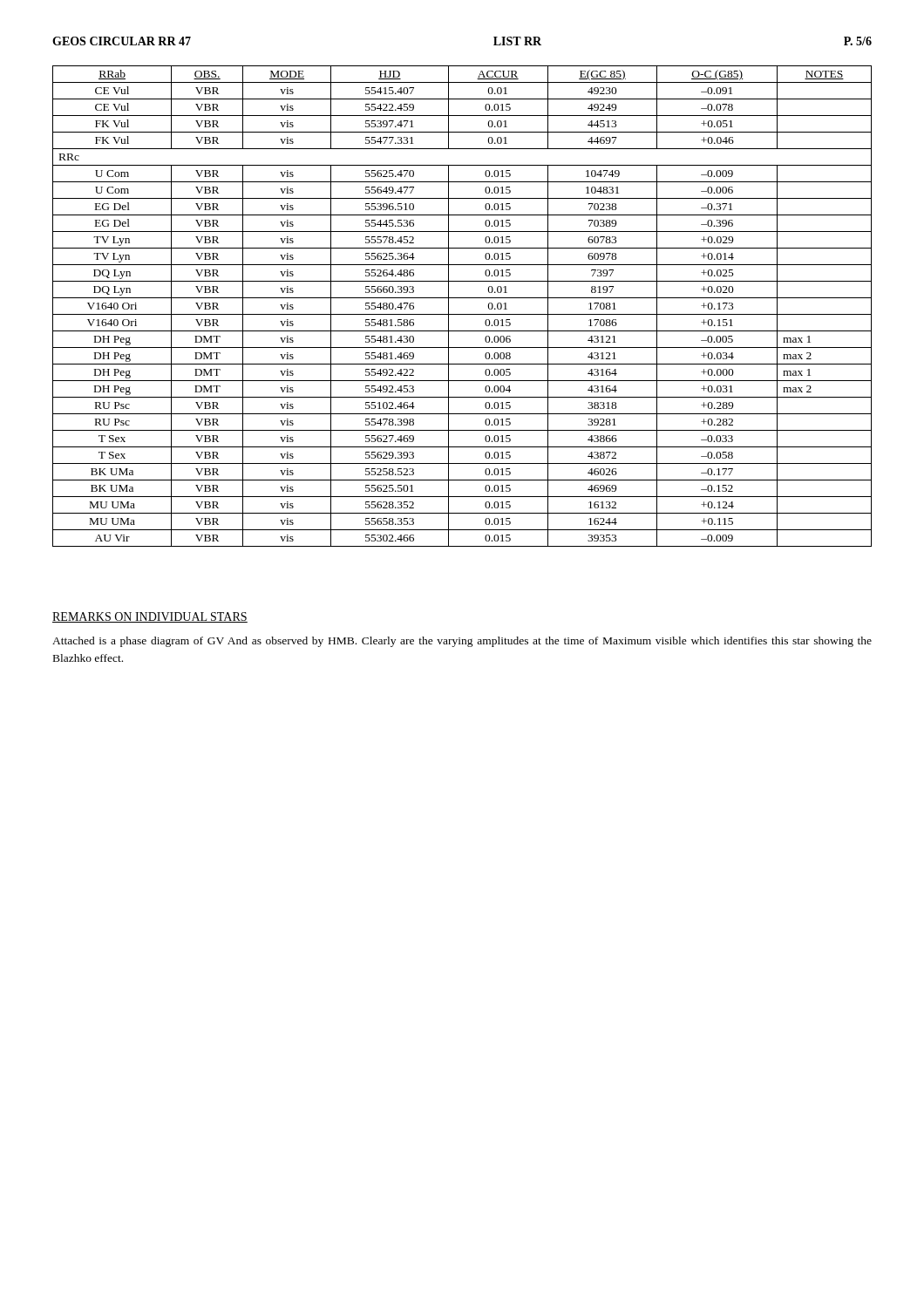Locate the section header that says "REMARKS ON INDIVIDUAL"
Viewport: 924px width, 1308px height.
click(x=150, y=617)
